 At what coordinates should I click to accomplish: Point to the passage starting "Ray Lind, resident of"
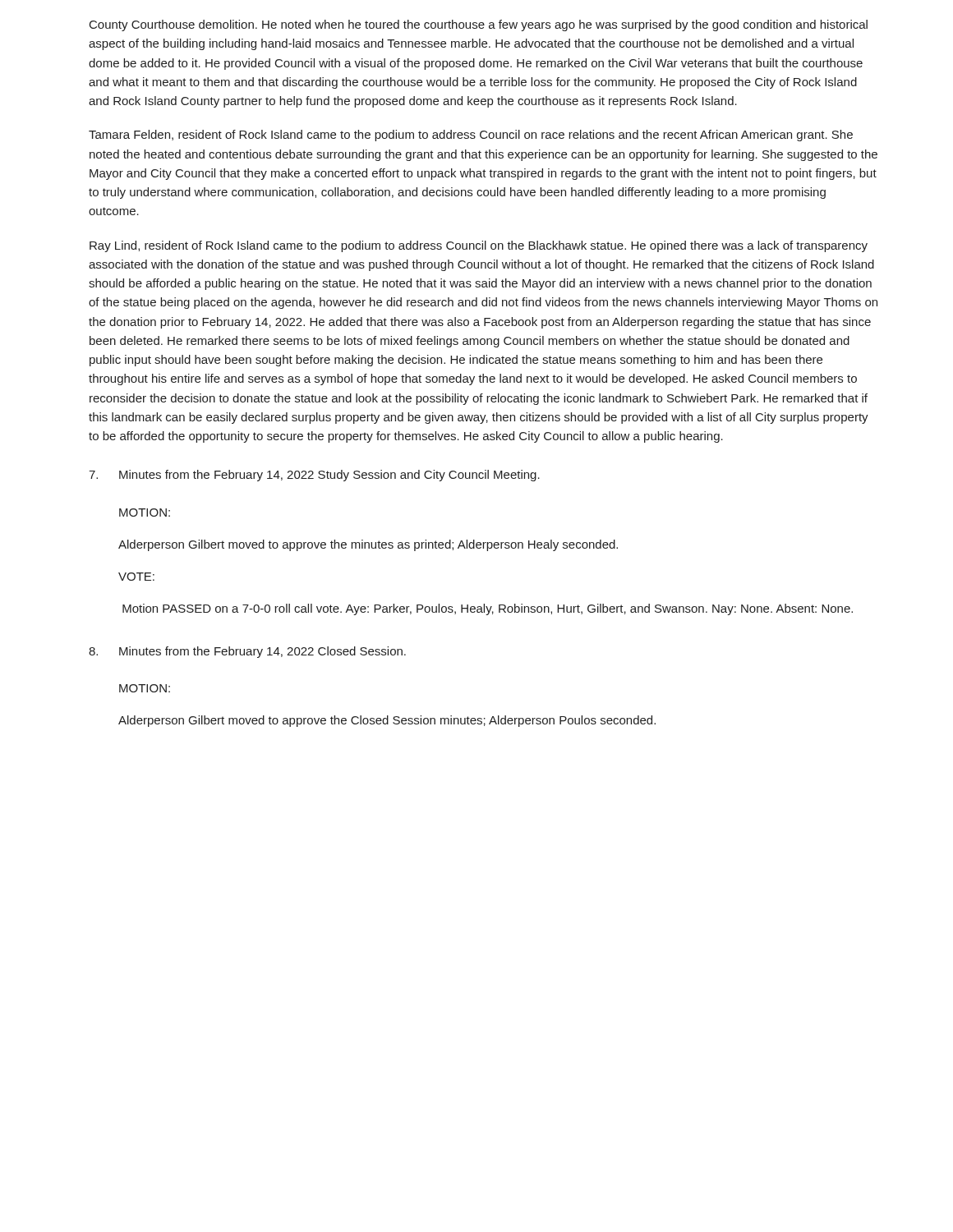tap(484, 340)
